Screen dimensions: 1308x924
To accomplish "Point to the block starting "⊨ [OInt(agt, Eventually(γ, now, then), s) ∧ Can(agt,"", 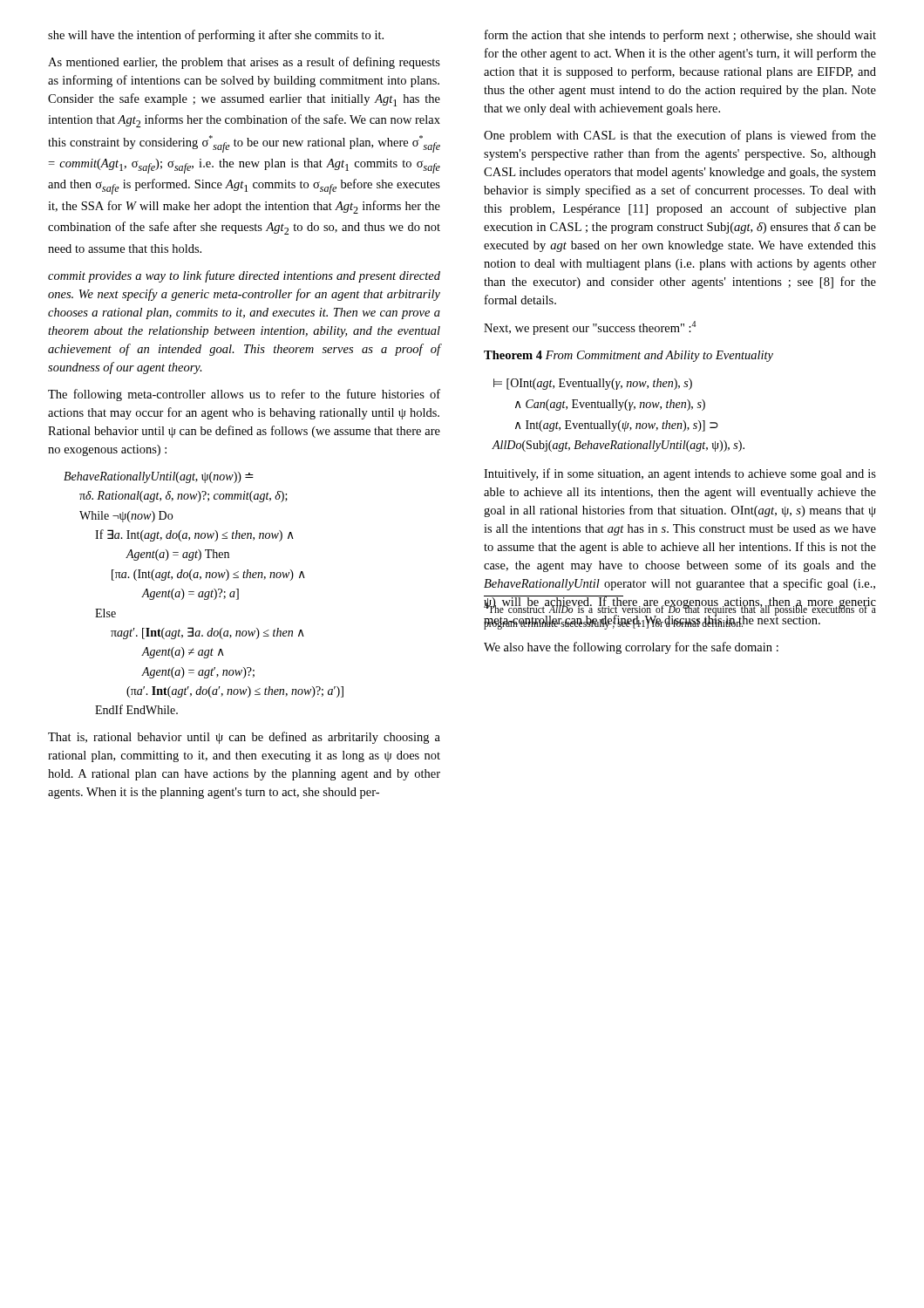I will (684, 415).
